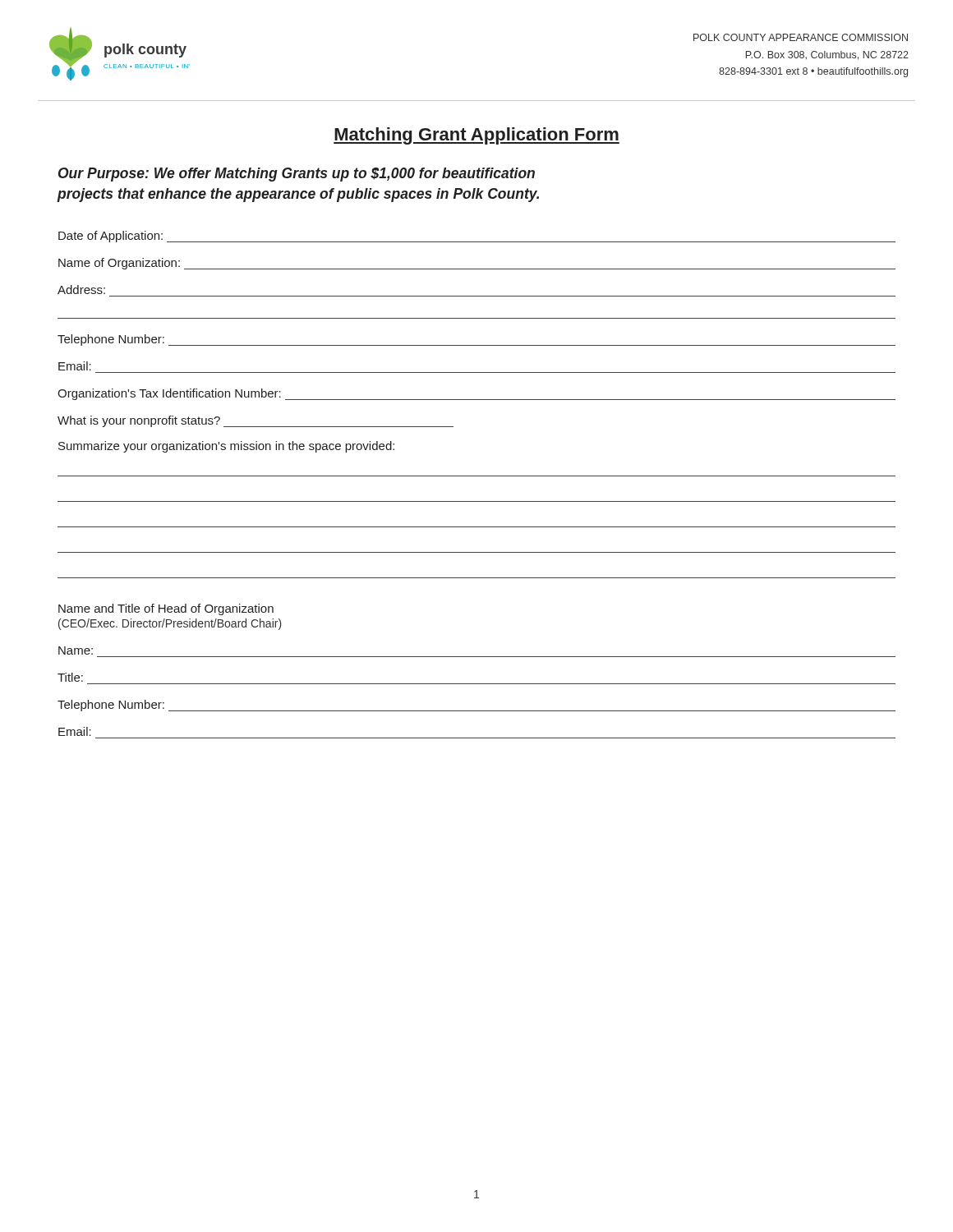This screenshot has height=1232, width=953.
Task: Click the logo
Action: (x=114, y=55)
